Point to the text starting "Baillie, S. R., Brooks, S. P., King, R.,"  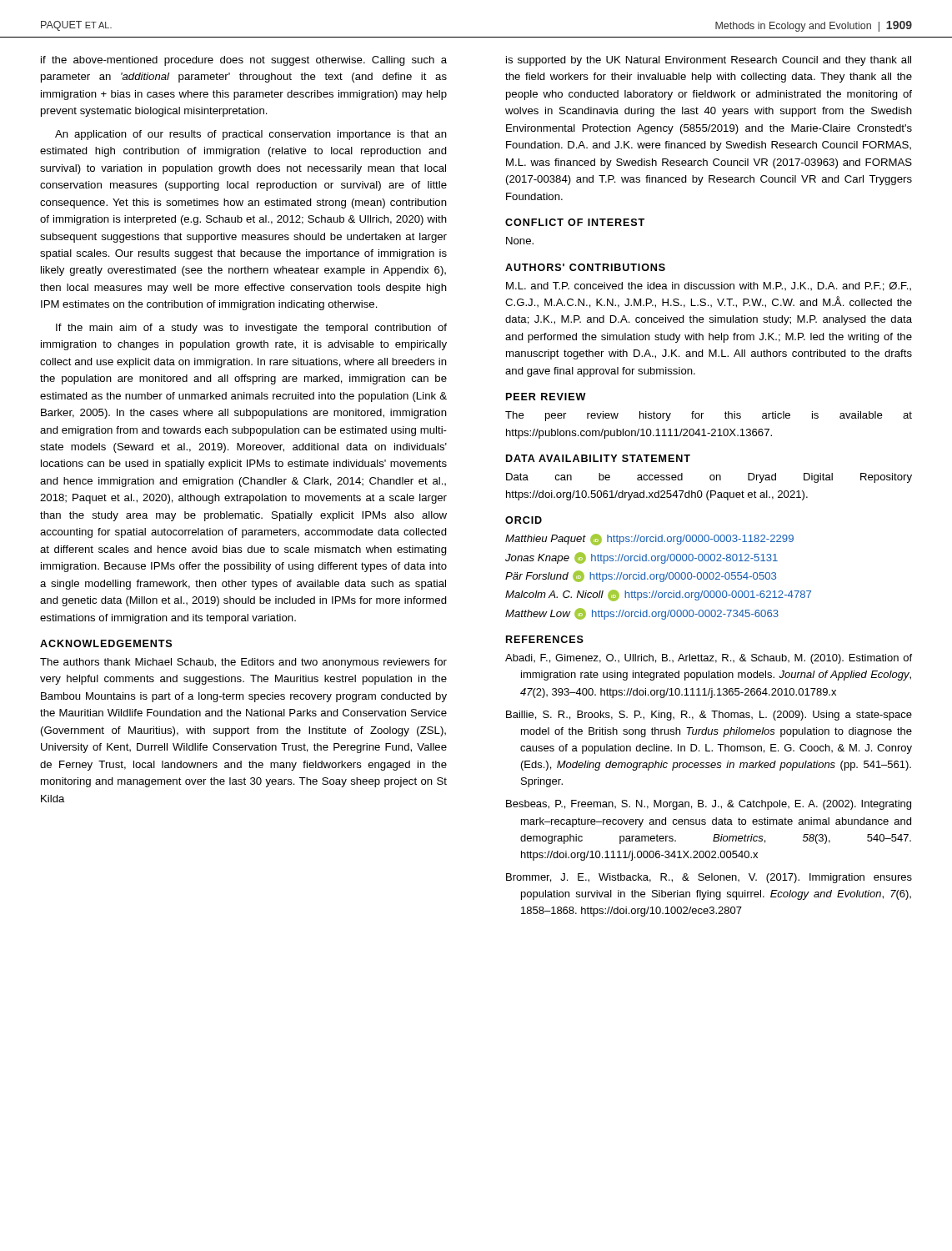point(709,748)
